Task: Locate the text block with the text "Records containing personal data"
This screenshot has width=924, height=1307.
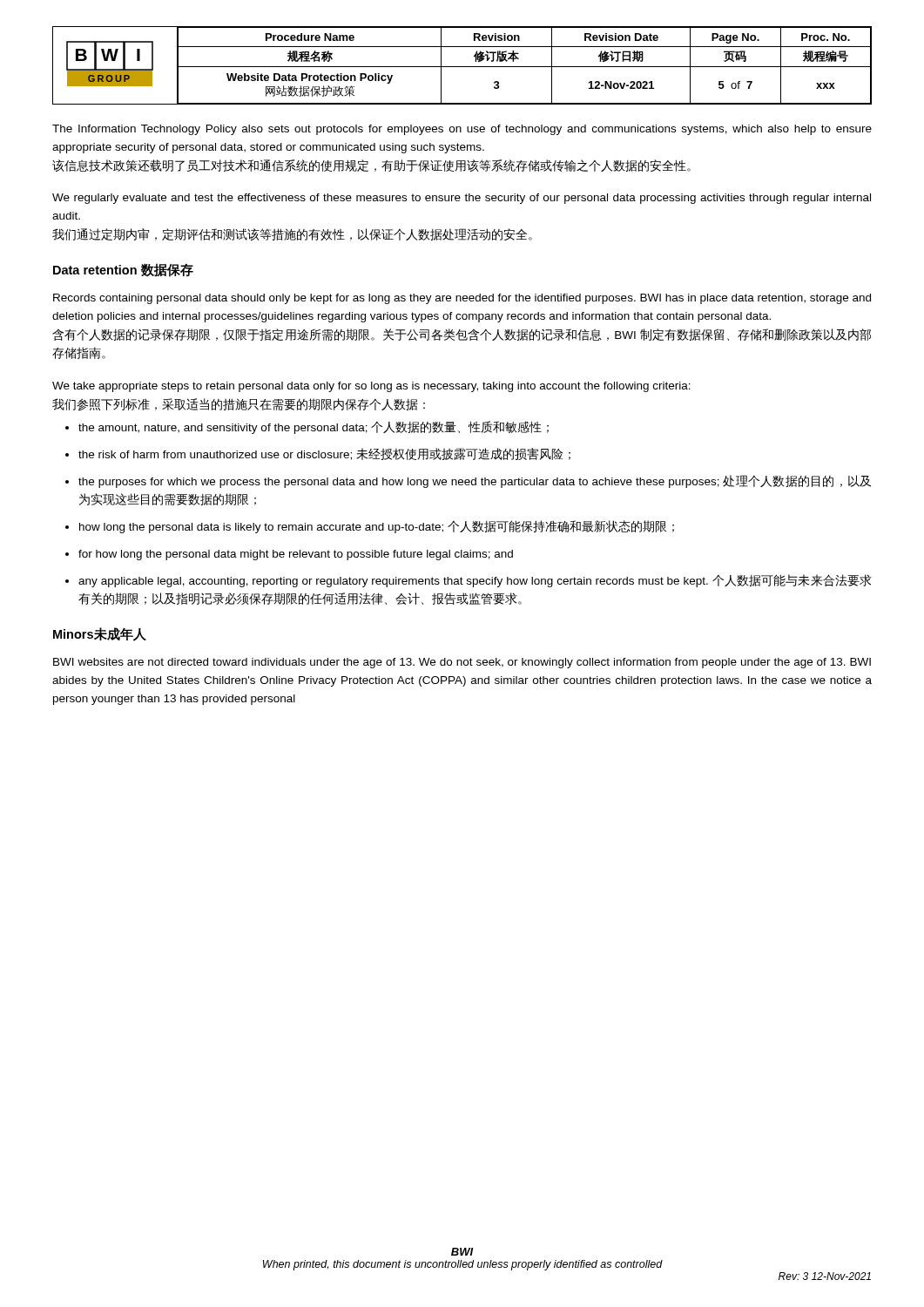Action: (462, 326)
